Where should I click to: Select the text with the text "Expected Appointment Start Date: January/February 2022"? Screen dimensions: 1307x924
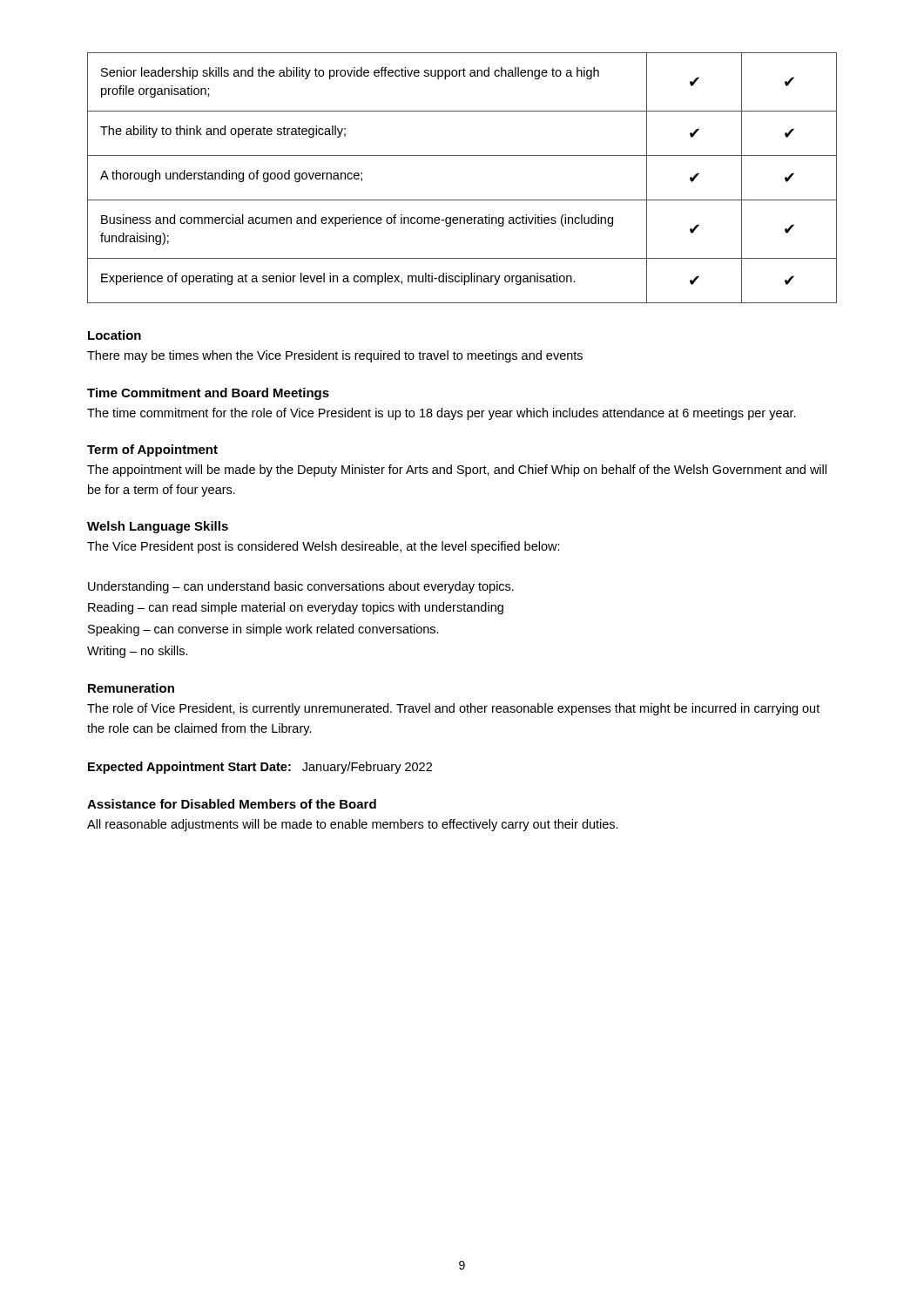[260, 767]
